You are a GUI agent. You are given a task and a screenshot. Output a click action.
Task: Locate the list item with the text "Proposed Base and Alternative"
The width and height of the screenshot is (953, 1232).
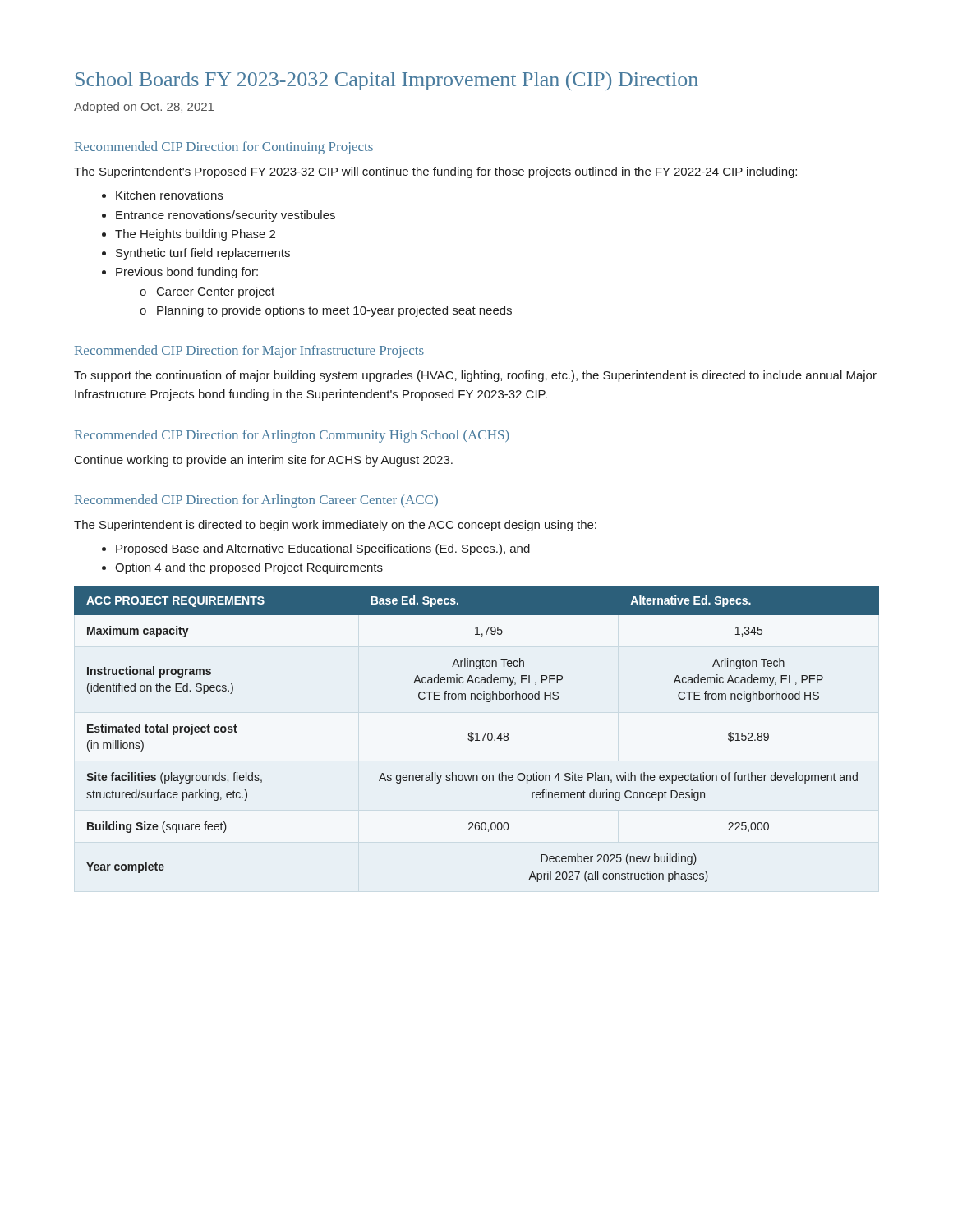click(323, 548)
